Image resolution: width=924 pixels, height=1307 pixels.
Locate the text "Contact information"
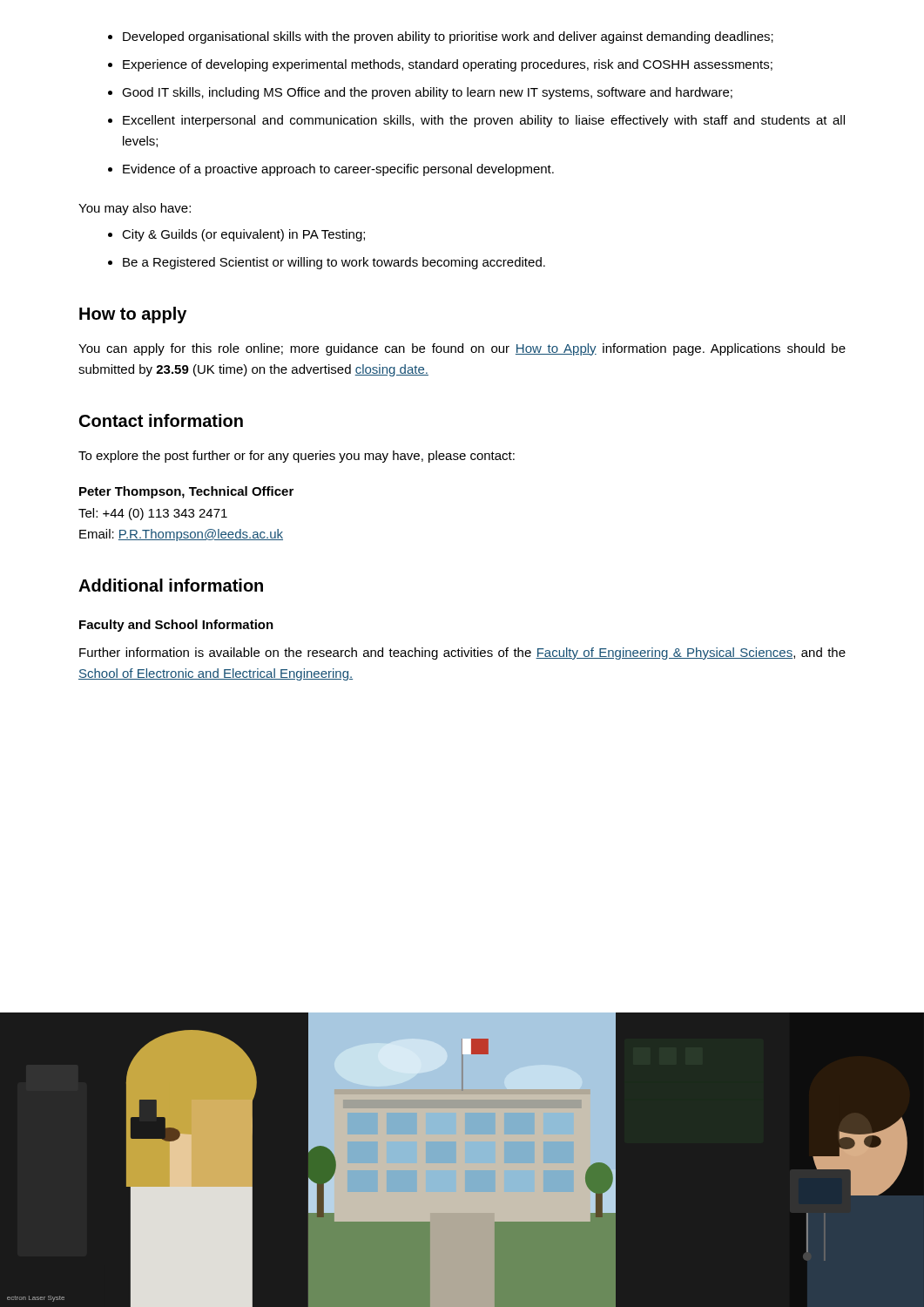point(161,420)
